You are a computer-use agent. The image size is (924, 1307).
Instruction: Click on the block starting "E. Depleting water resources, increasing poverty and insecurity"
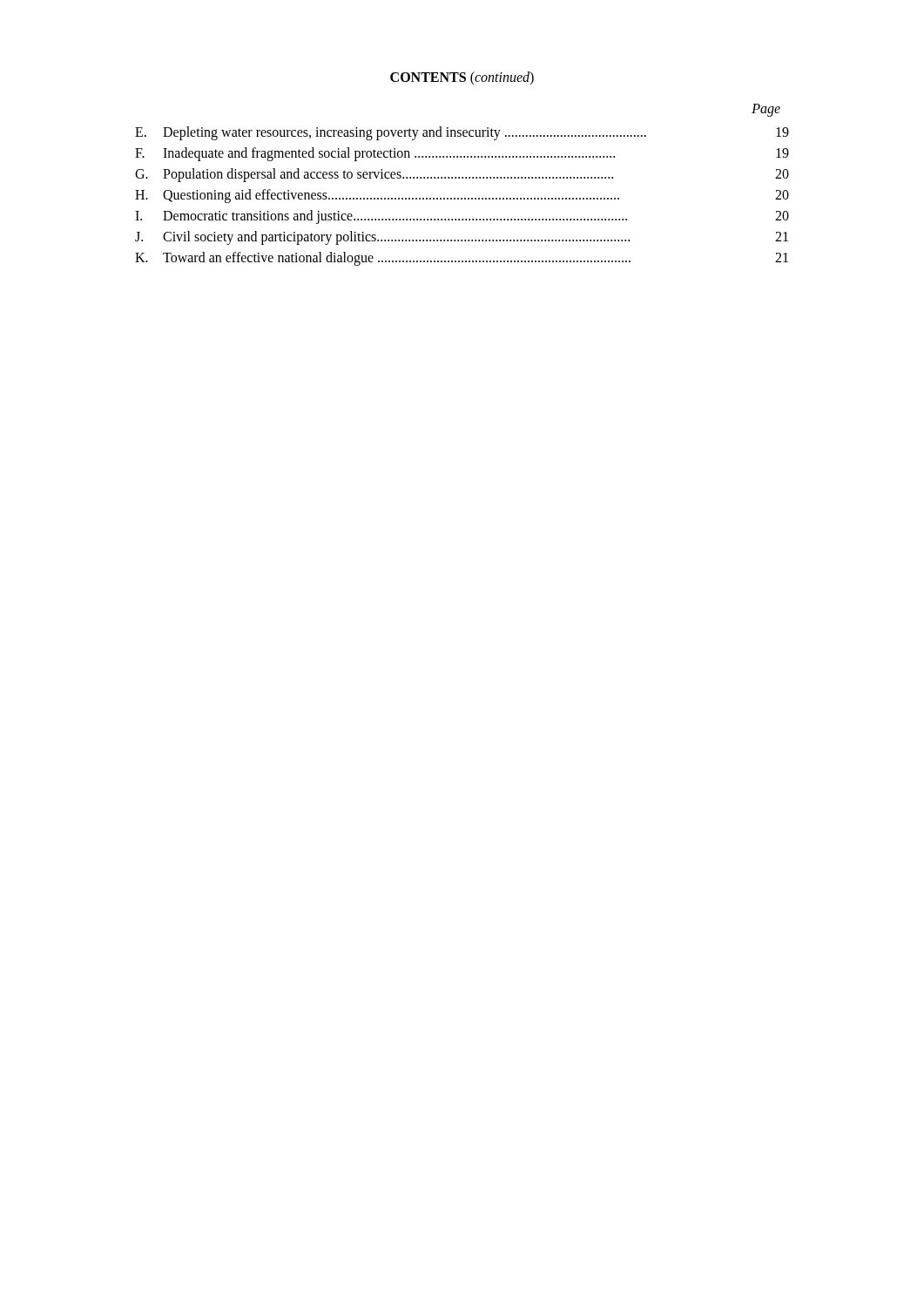click(x=462, y=132)
